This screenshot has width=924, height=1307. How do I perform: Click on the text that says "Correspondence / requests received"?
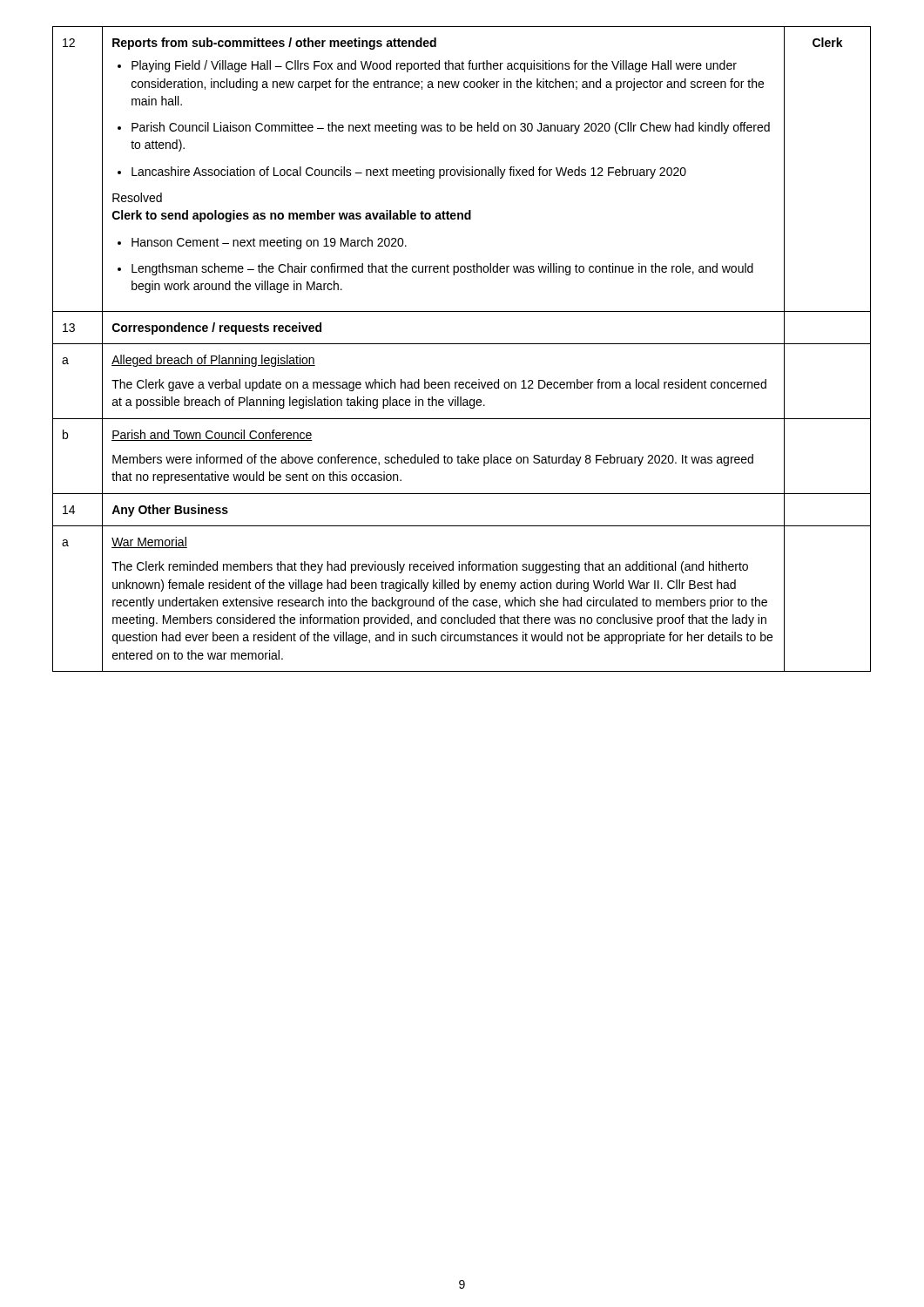(x=217, y=327)
